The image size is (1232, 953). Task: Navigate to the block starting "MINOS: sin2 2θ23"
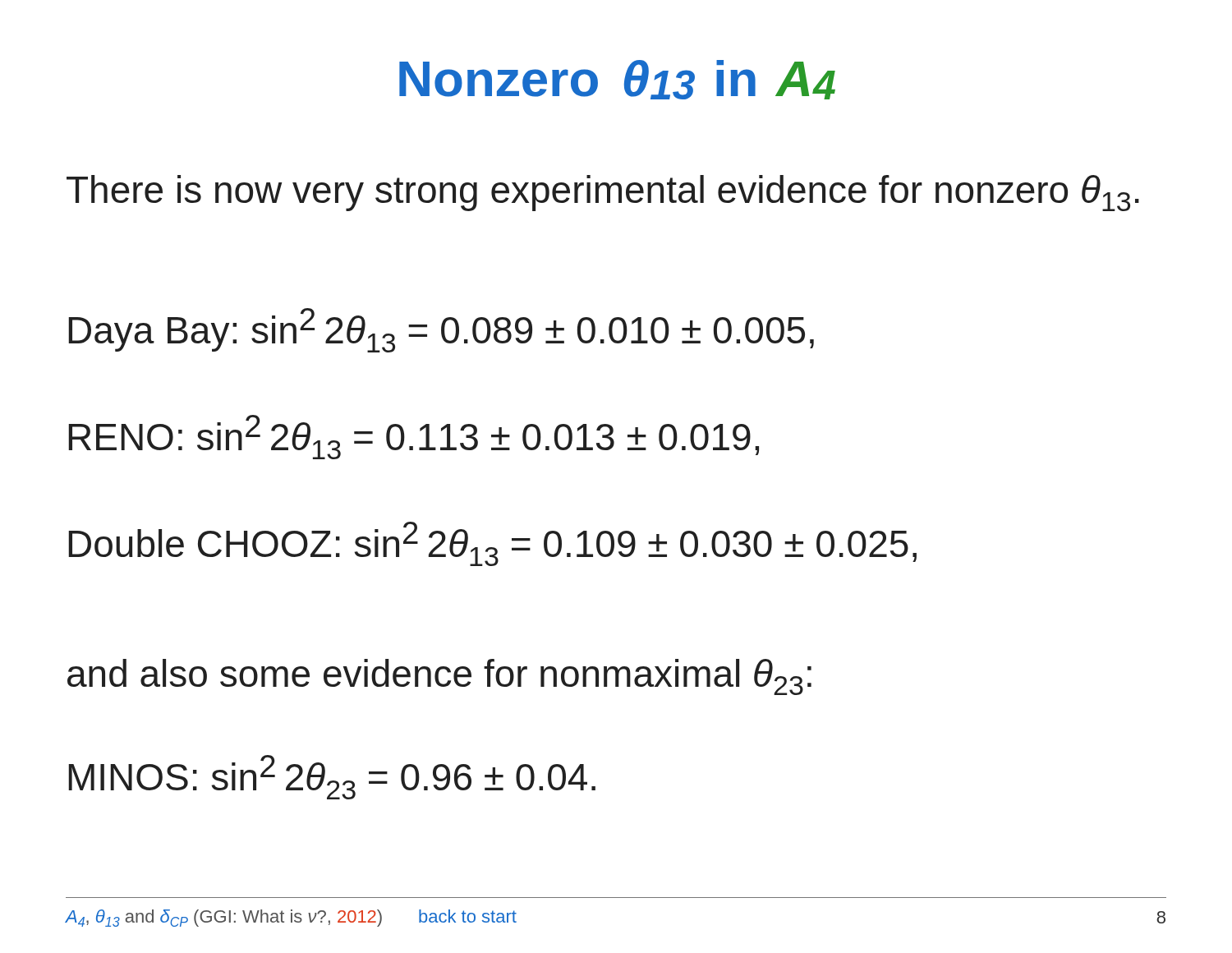click(x=332, y=777)
